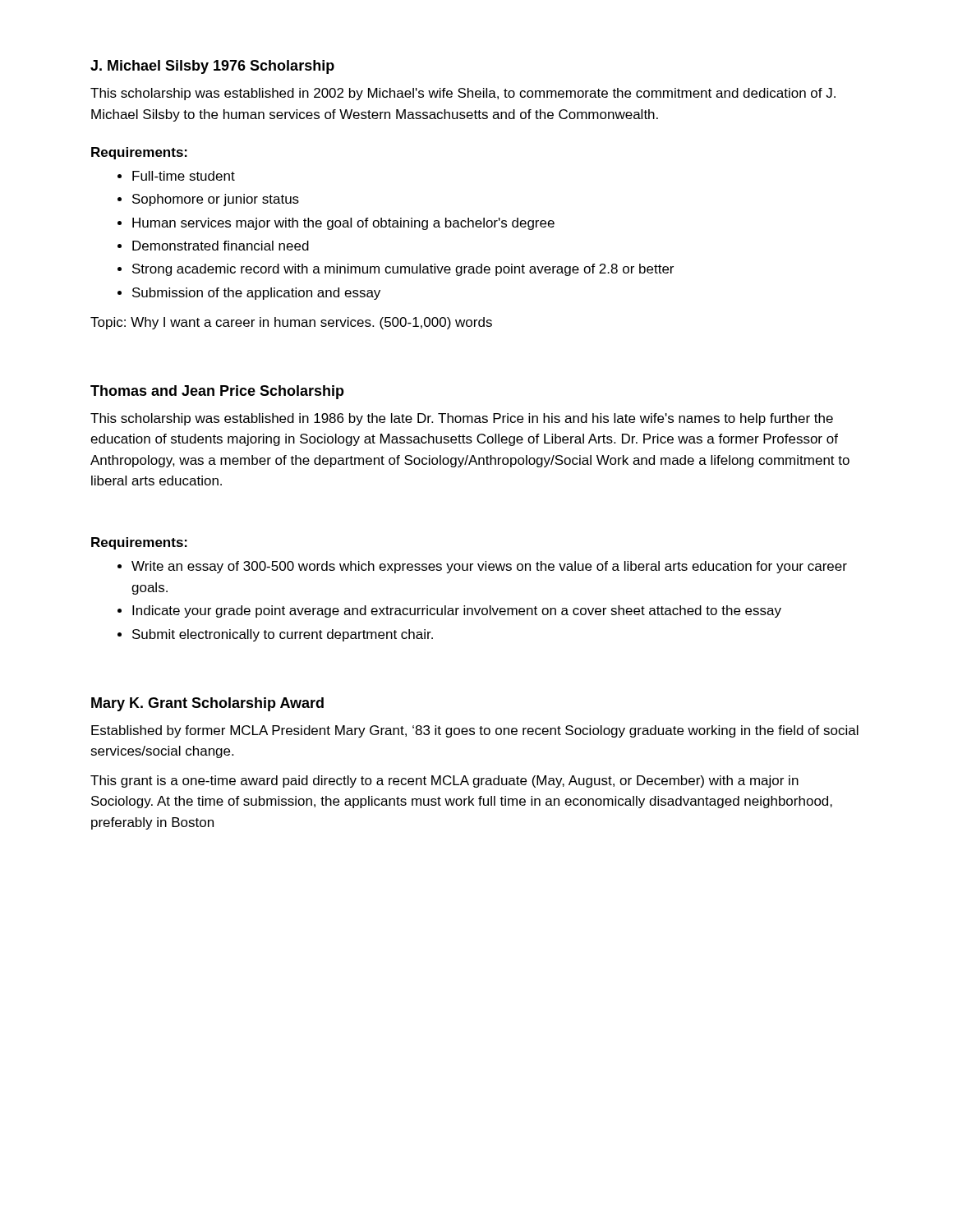Find the block on this page that starts "This grant is a one-time award paid directly"
The width and height of the screenshot is (953, 1232).
coord(476,802)
